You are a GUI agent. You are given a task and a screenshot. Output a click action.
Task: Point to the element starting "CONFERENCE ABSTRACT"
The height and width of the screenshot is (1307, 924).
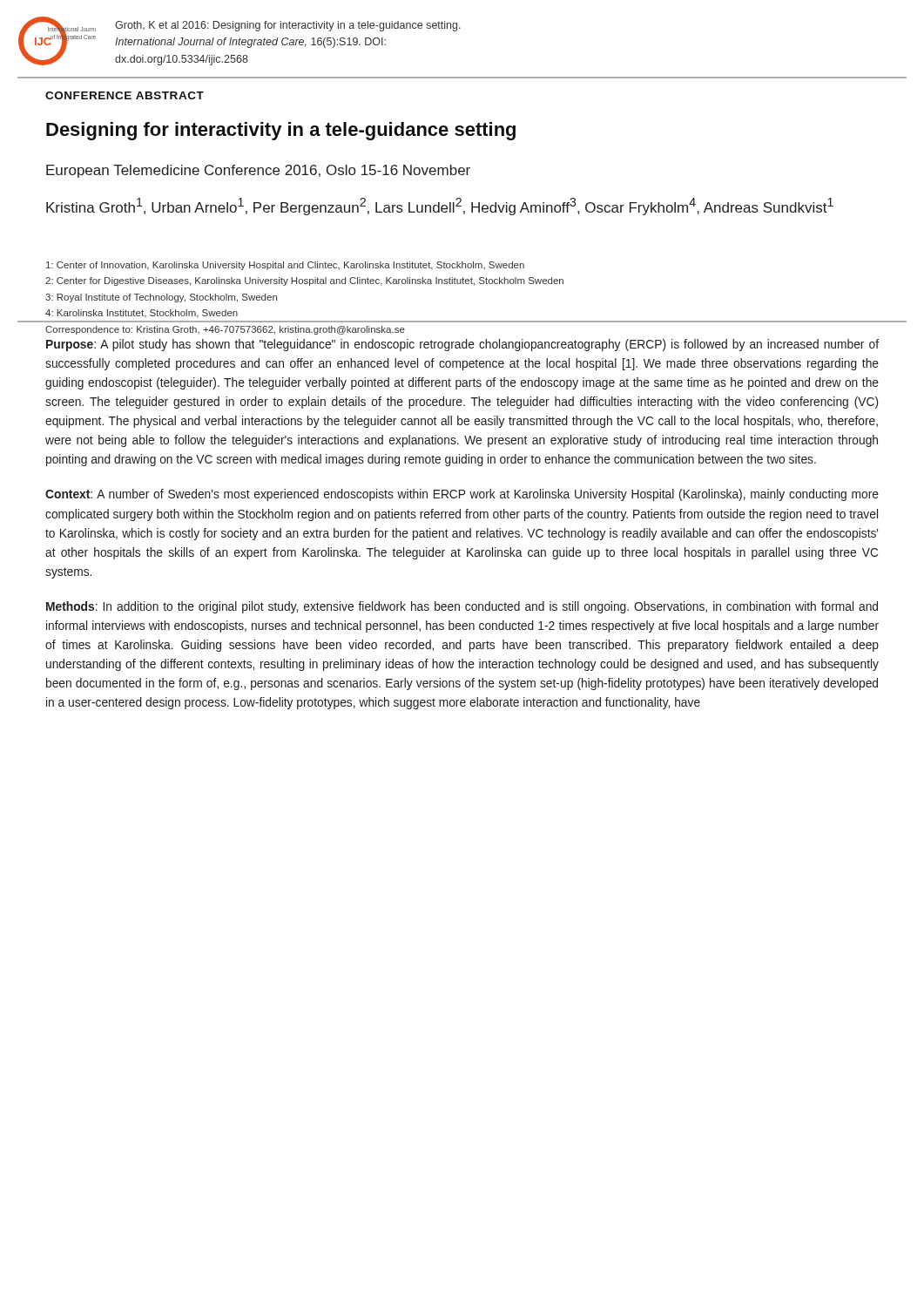point(125,95)
